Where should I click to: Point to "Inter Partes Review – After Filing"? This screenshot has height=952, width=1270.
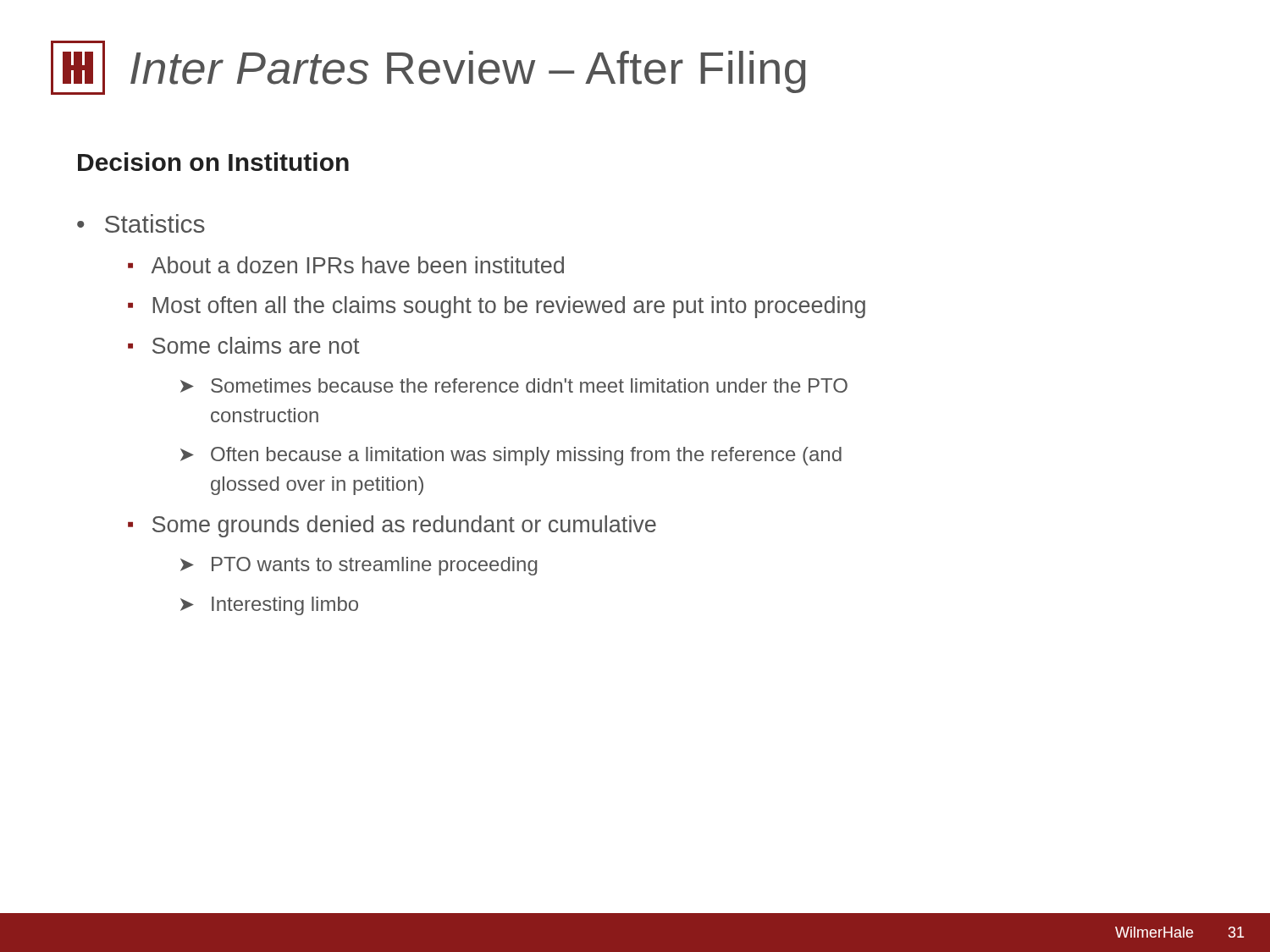pos(430,68)
